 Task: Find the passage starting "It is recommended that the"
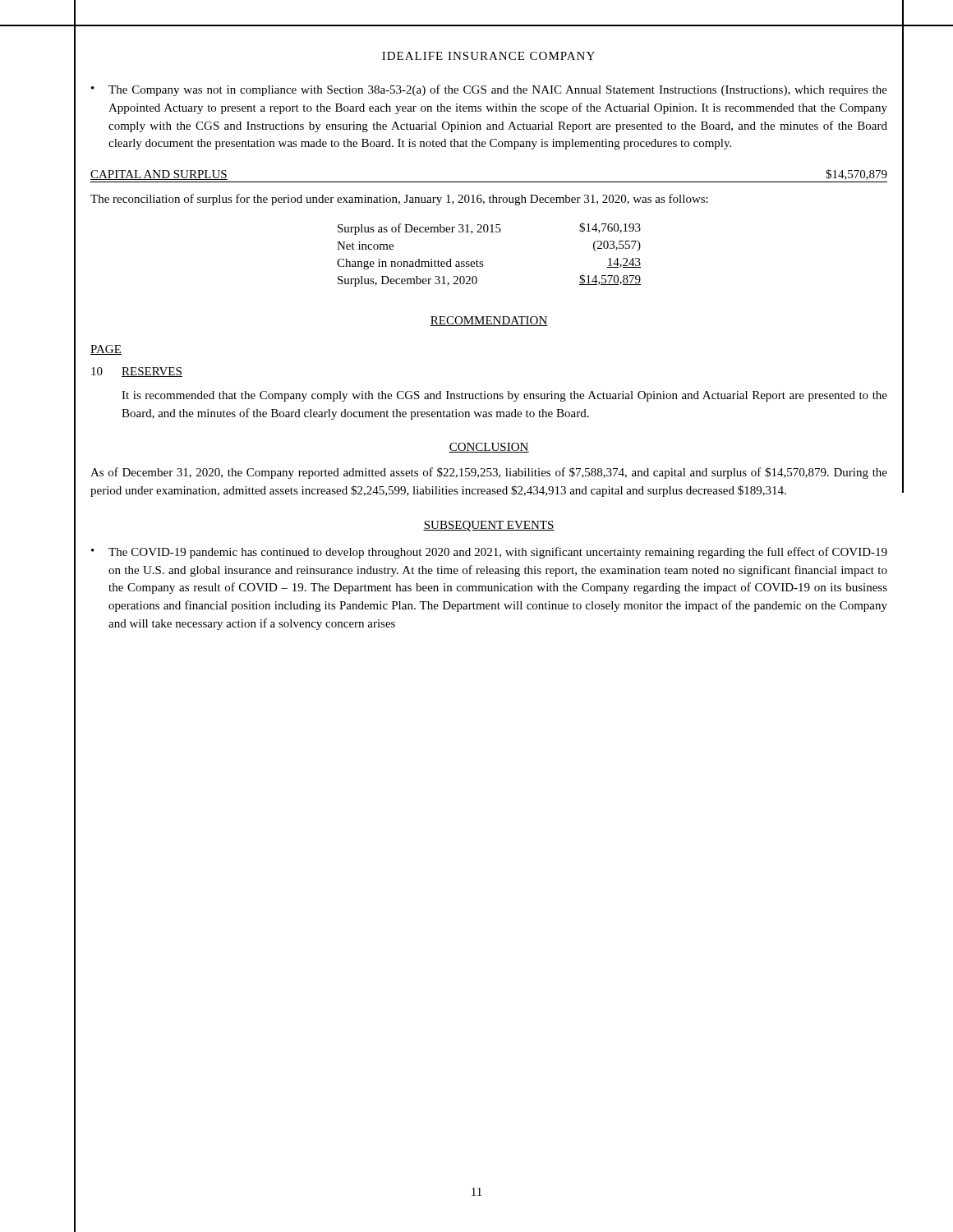(x=504, y=404)
